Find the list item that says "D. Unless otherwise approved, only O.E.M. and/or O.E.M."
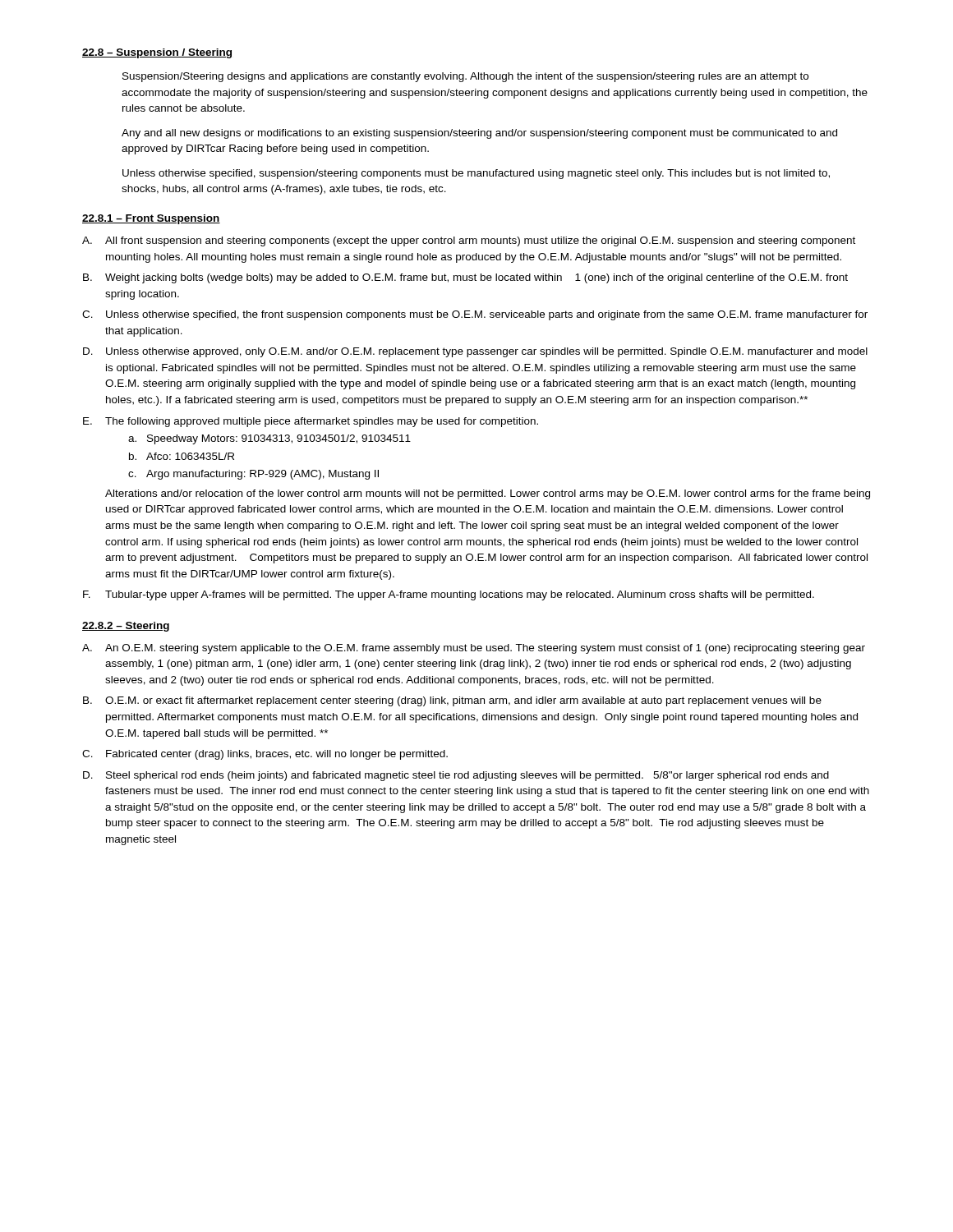Image resolution: width=953 pixels, height=1232 pixels. (x=476, y=376)
